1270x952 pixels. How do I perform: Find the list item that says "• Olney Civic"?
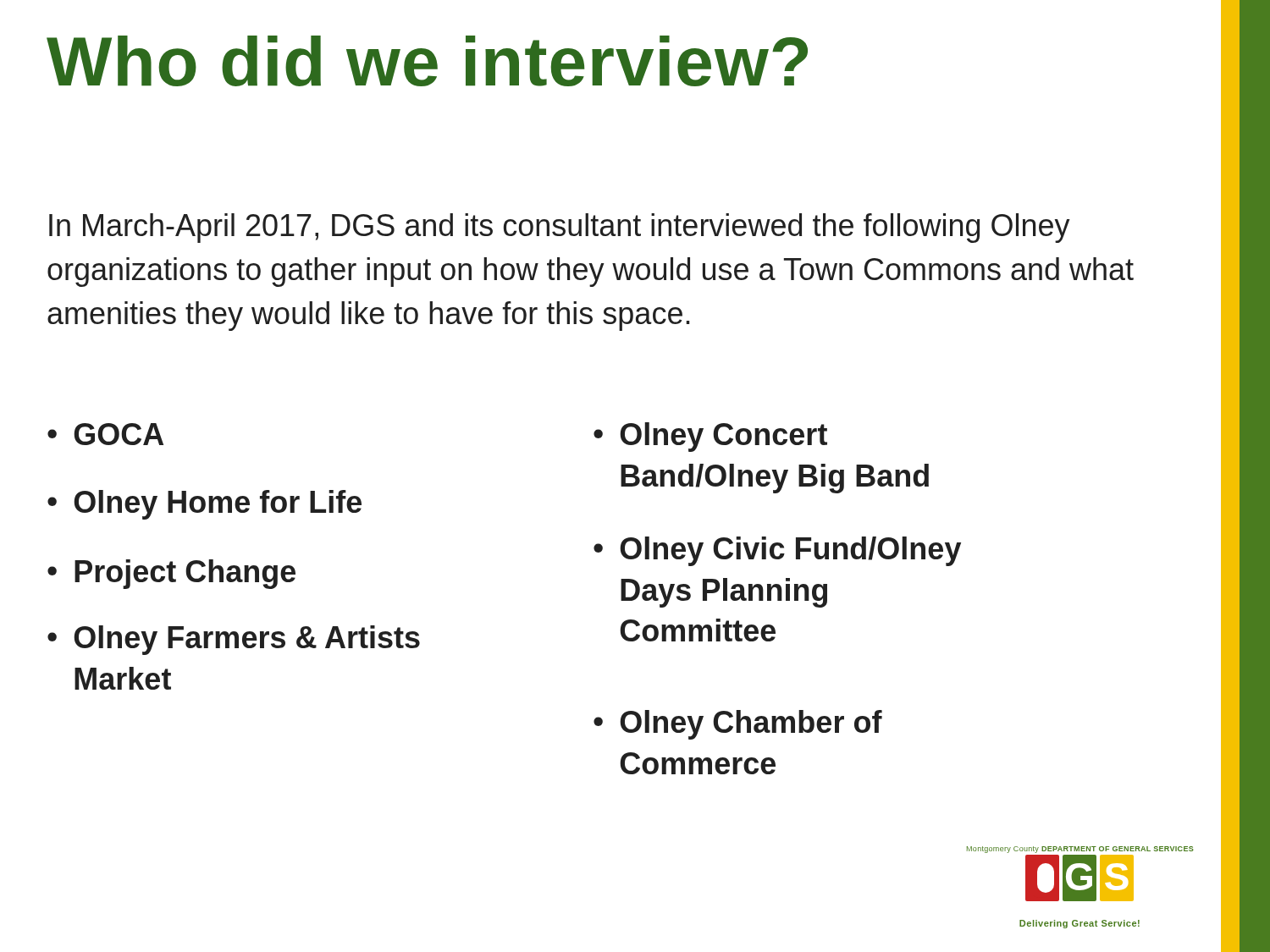click(777, 551)
